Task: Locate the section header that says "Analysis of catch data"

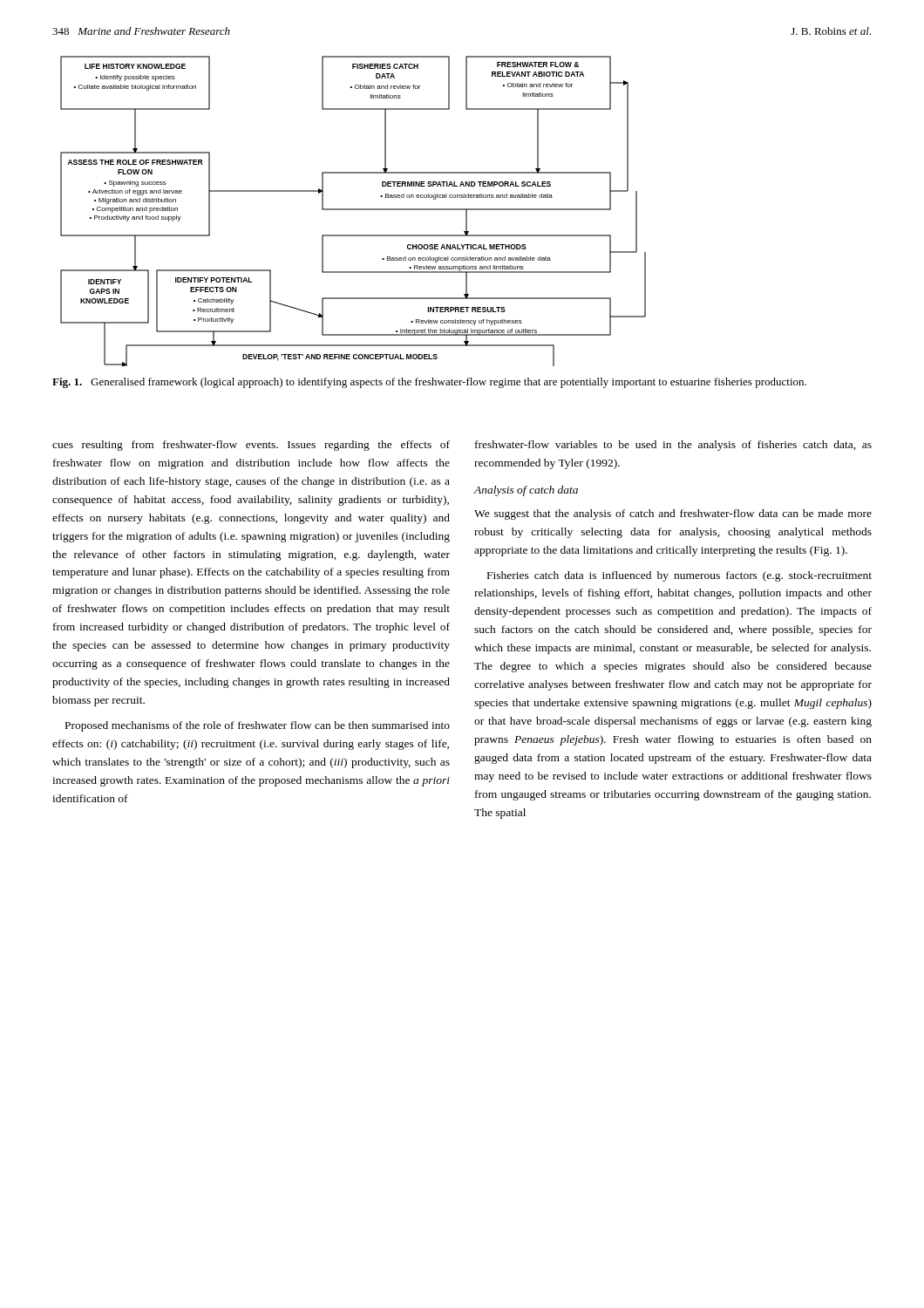Action: 526,489
